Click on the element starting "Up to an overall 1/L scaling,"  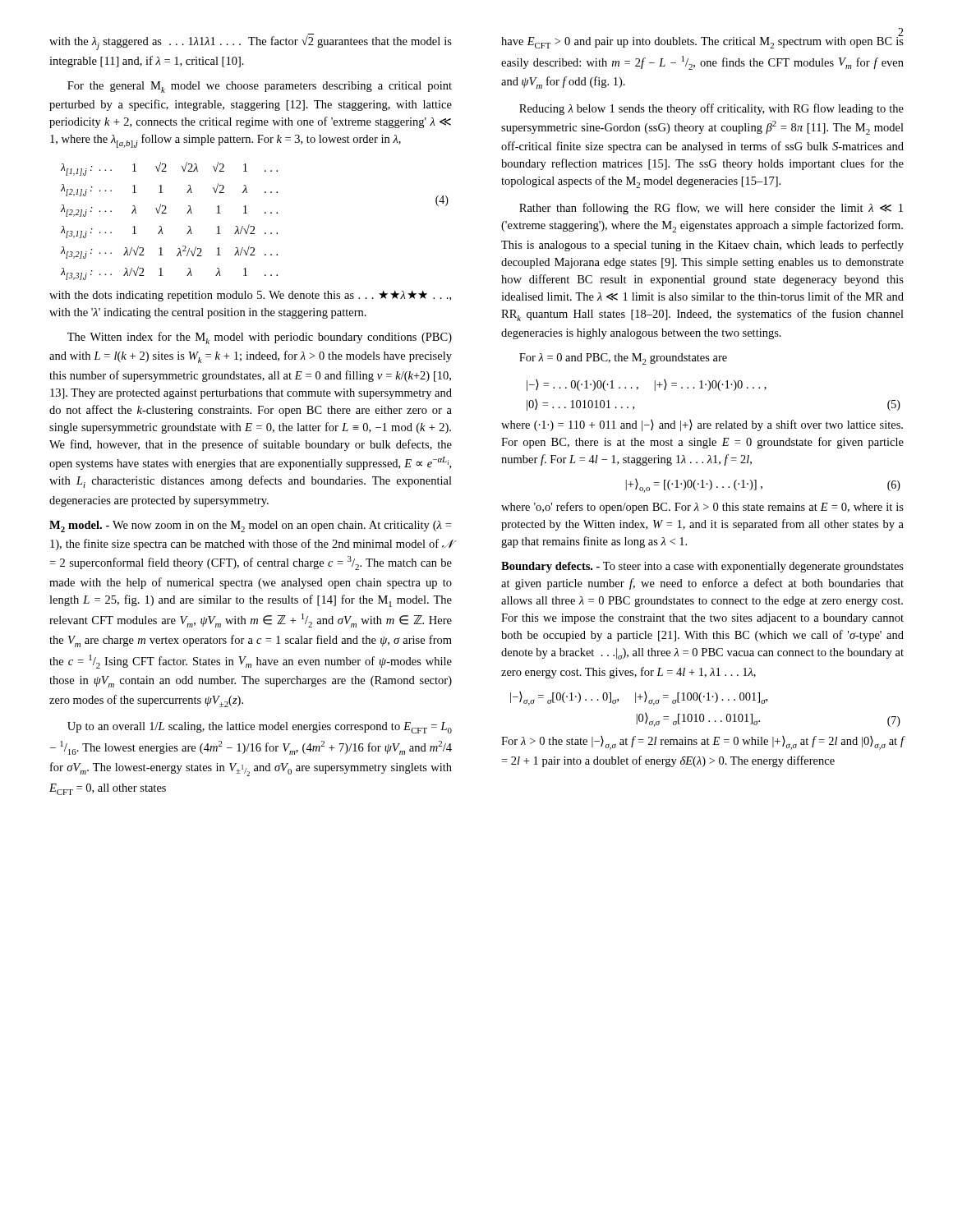pos(251,759)
